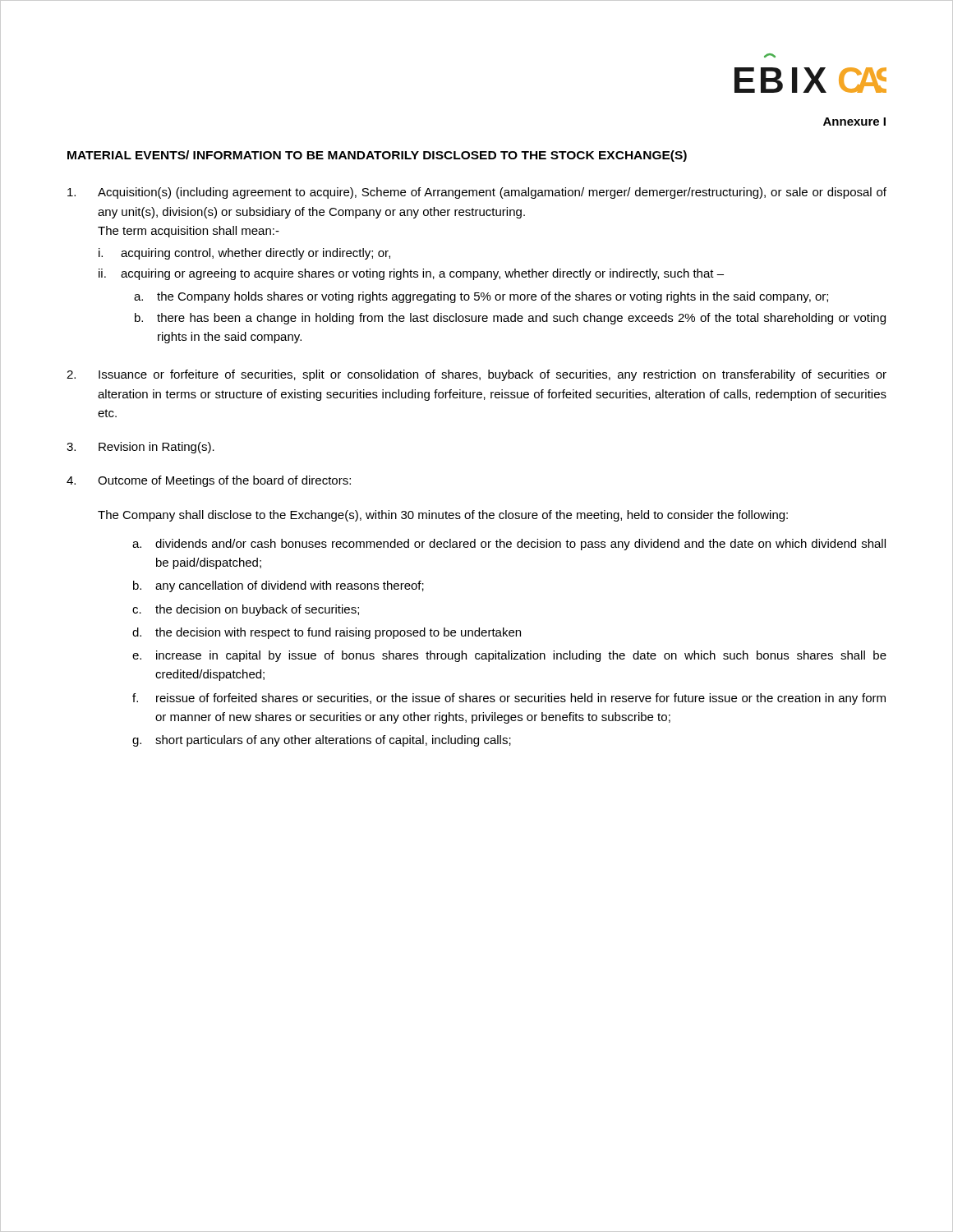Image resolution: width=953 pixels, height=1232 pixels.
Task: Where is the passage that starts "g. short particulars of any other alterations"?
Action: pos(509,740)
